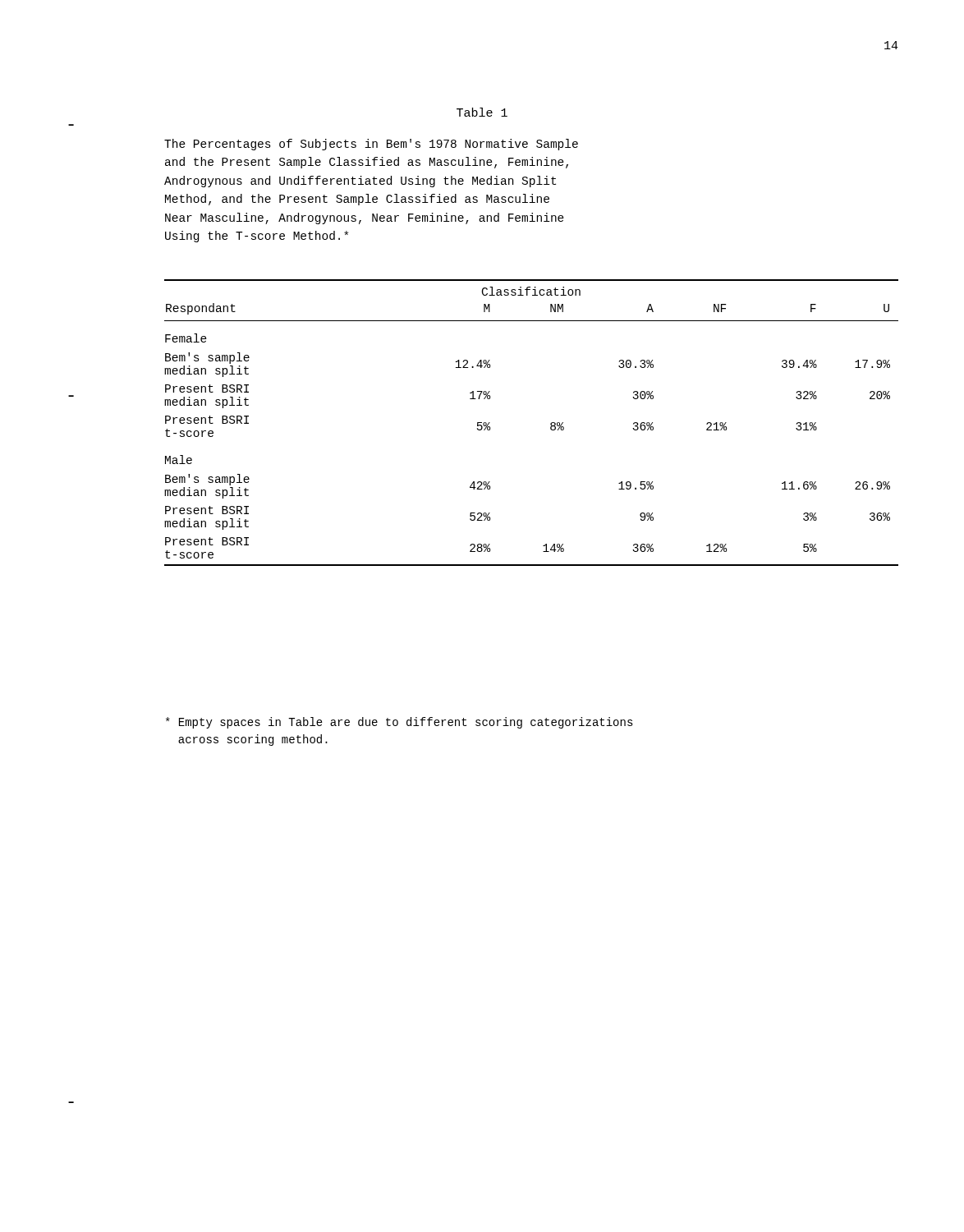Locate the title that says "Table 1"
The height and width of the screenshot is (1232, 964).
[482, 114]
